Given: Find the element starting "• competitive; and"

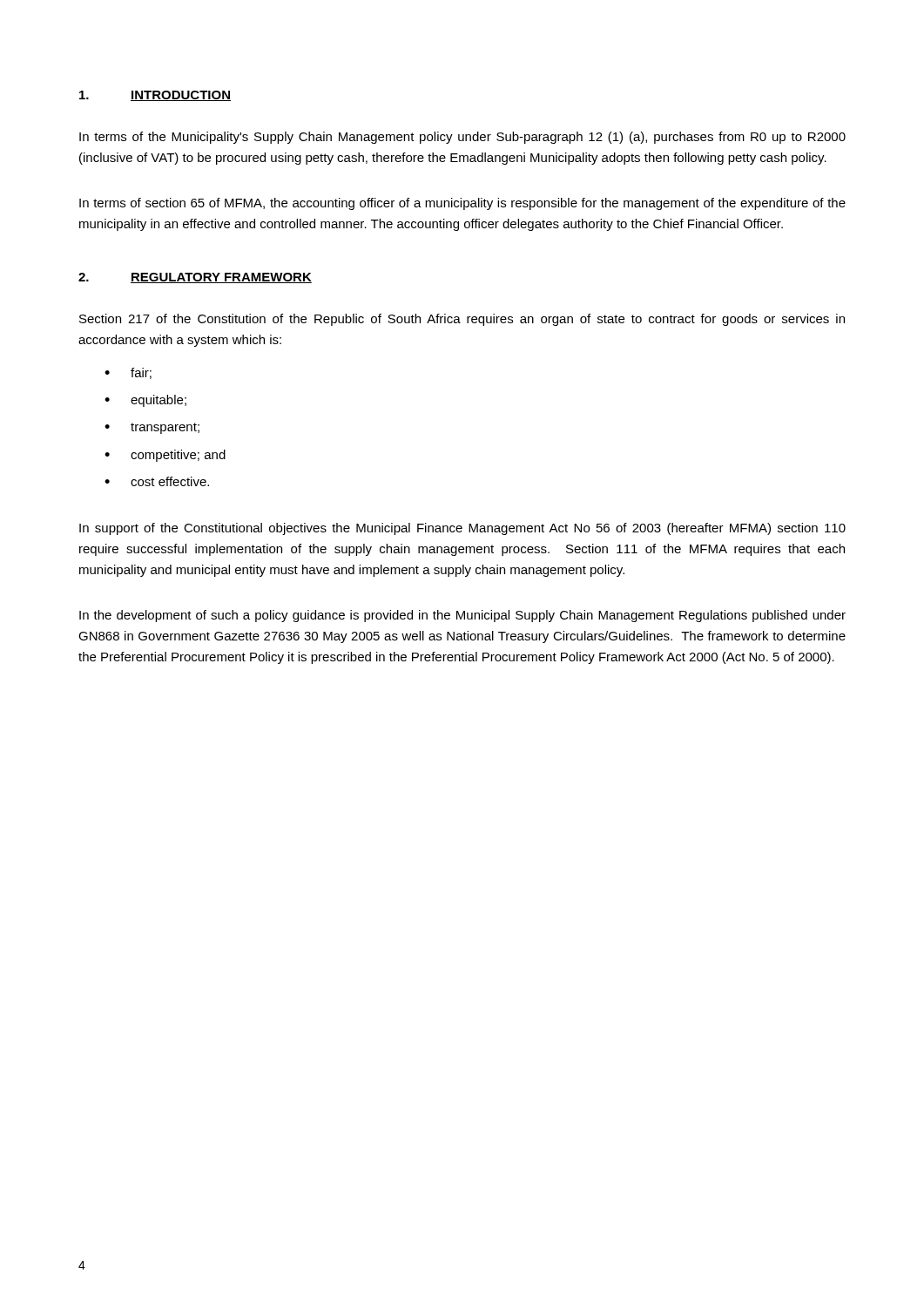Looking at the screenshot, I should tap(165, 455).
